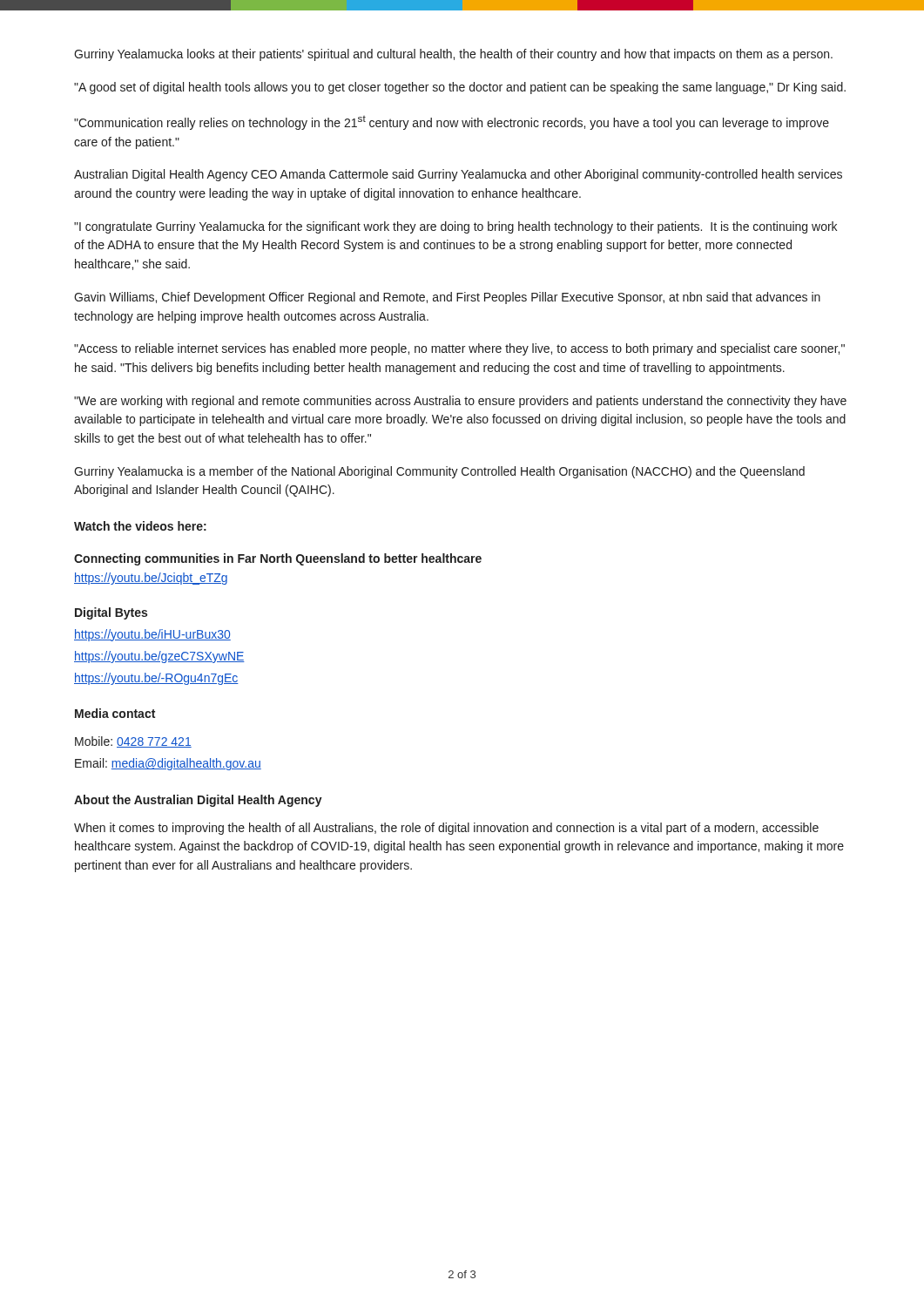Select the passage starting "Digital Bytes https://youtu.be/iHU-urBux30"
924x1307 pixels.
pyautogui.click(x=159, y=645)
